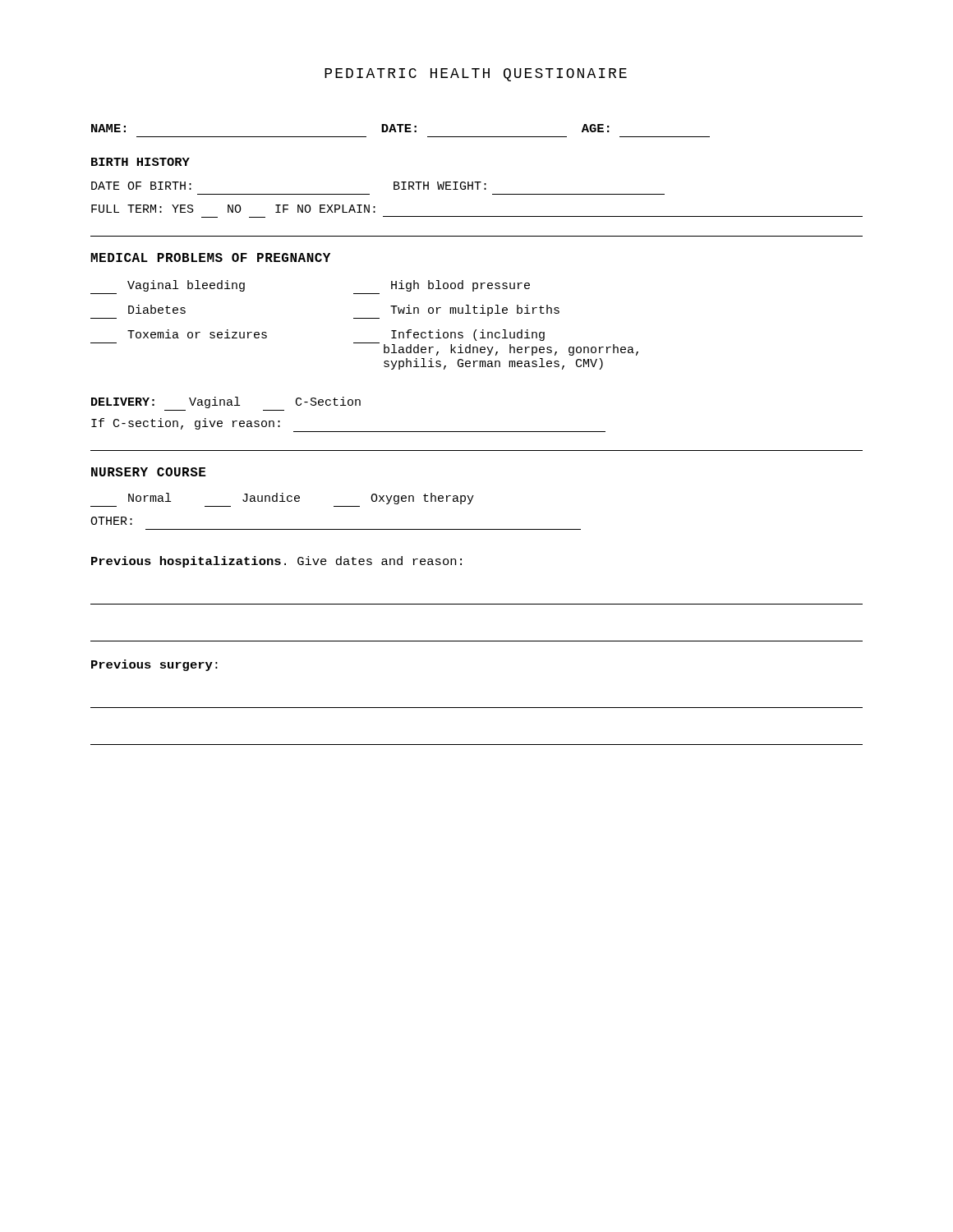Locate the list item that reads "High blood pressure"
The height and width of the screenshot is (1232, 953).
pyautogui.click(x=442, y=287)
